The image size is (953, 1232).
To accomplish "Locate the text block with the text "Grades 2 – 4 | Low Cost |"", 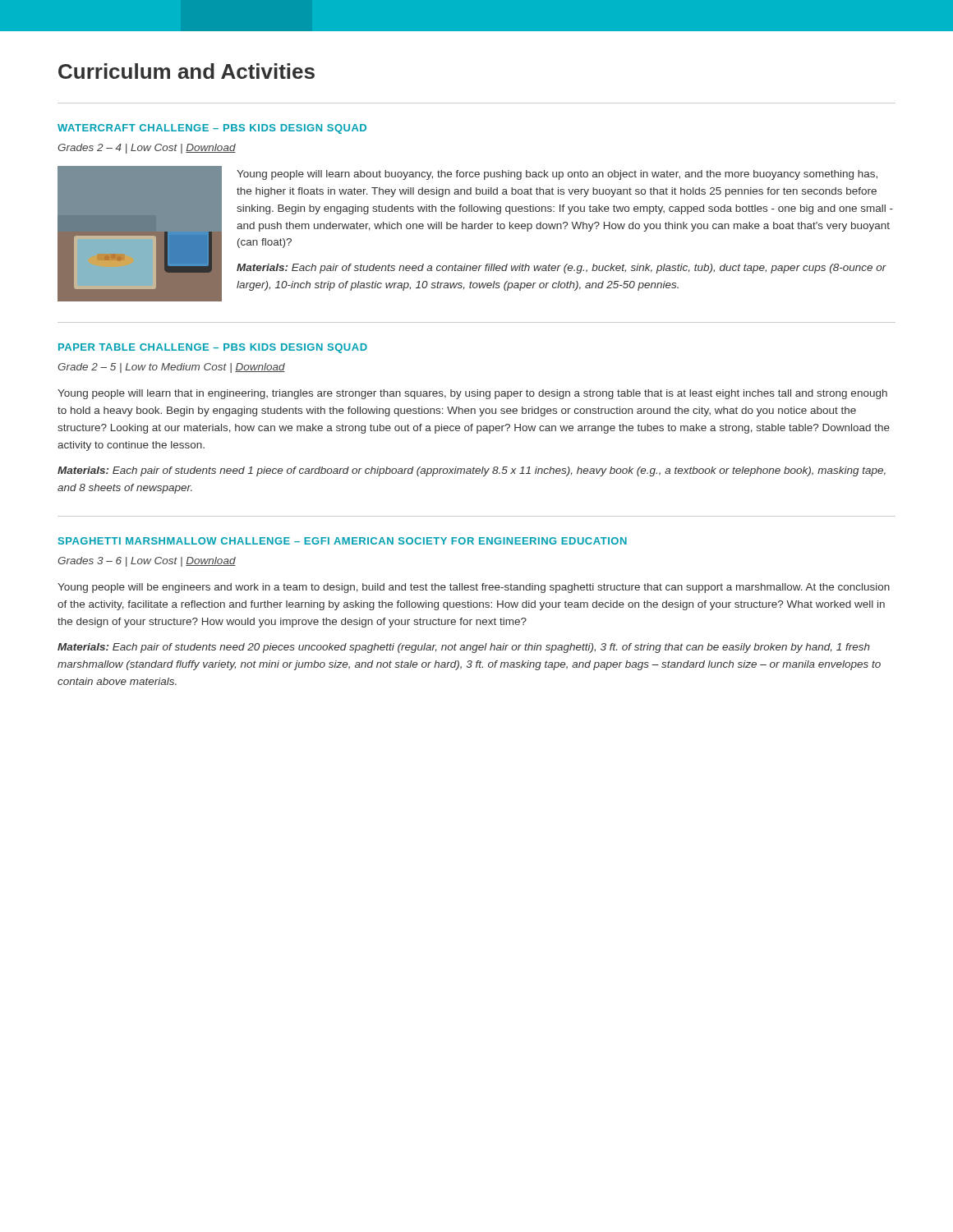I will 147,149.
